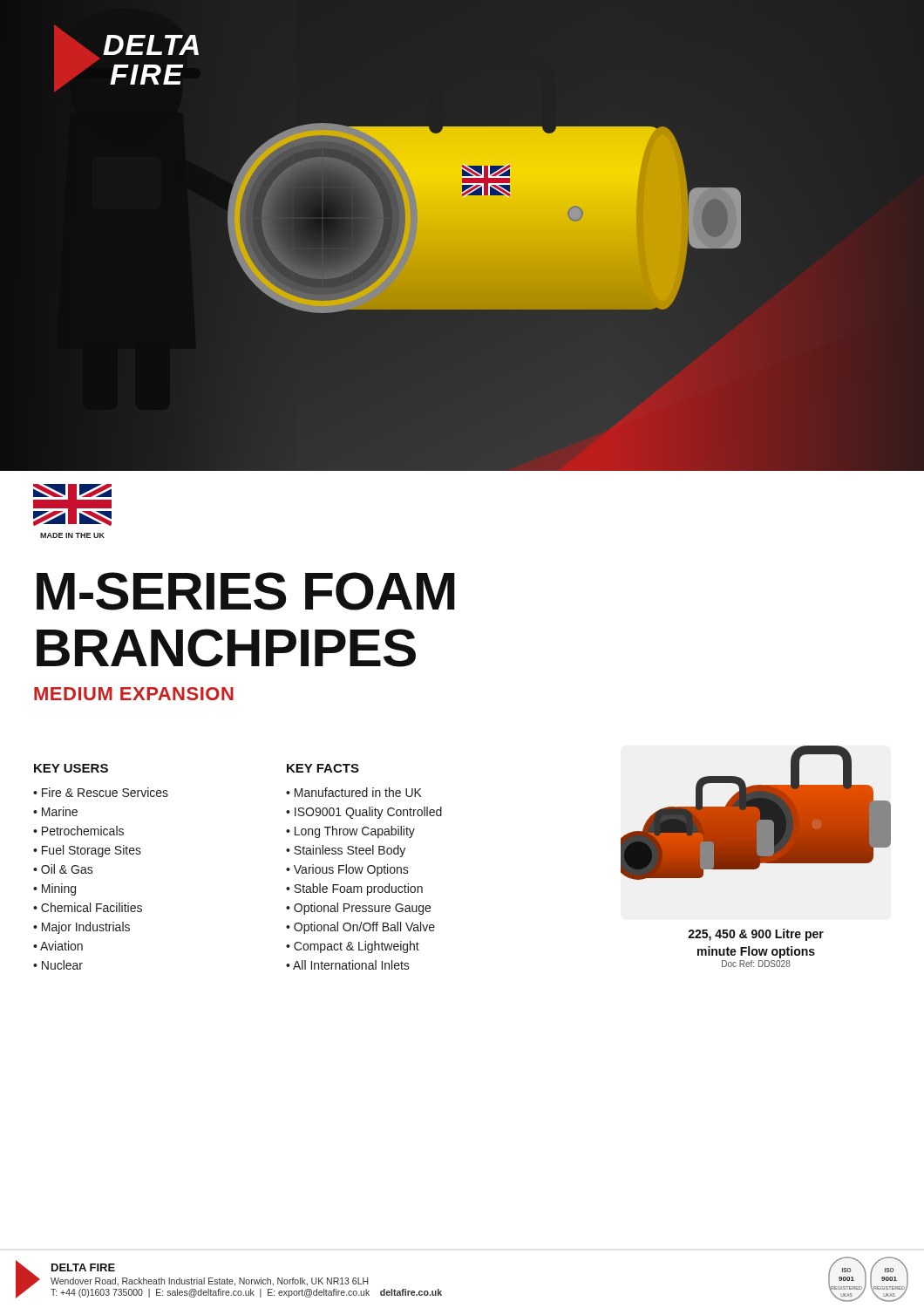The width and height of the screenshot is (924, 1308).
Task: Navigate to the region starting "• Chemical Facilities"
Action: pyautogui.click(x=88, y=908)
